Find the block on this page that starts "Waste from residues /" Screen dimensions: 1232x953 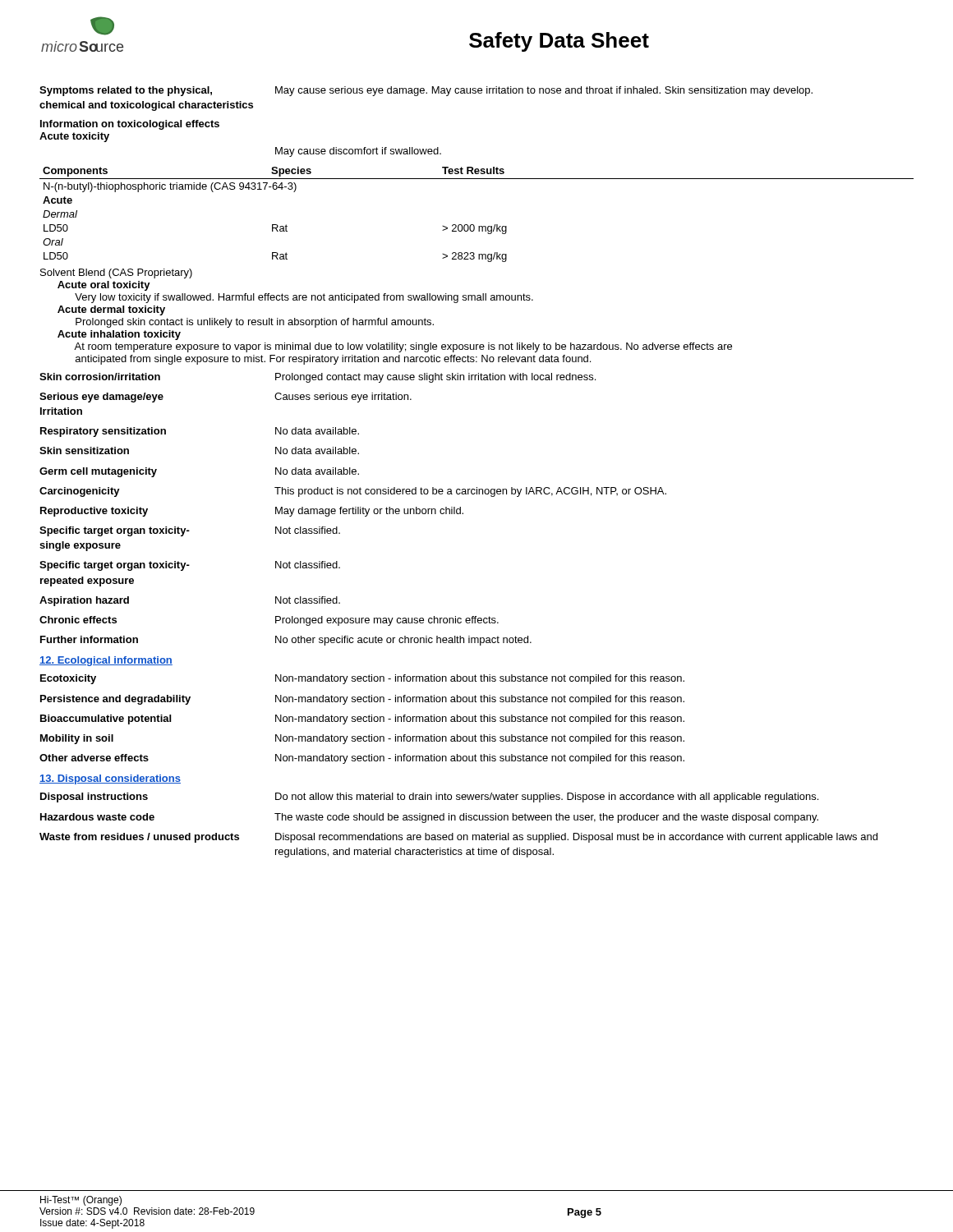[476, 844]
